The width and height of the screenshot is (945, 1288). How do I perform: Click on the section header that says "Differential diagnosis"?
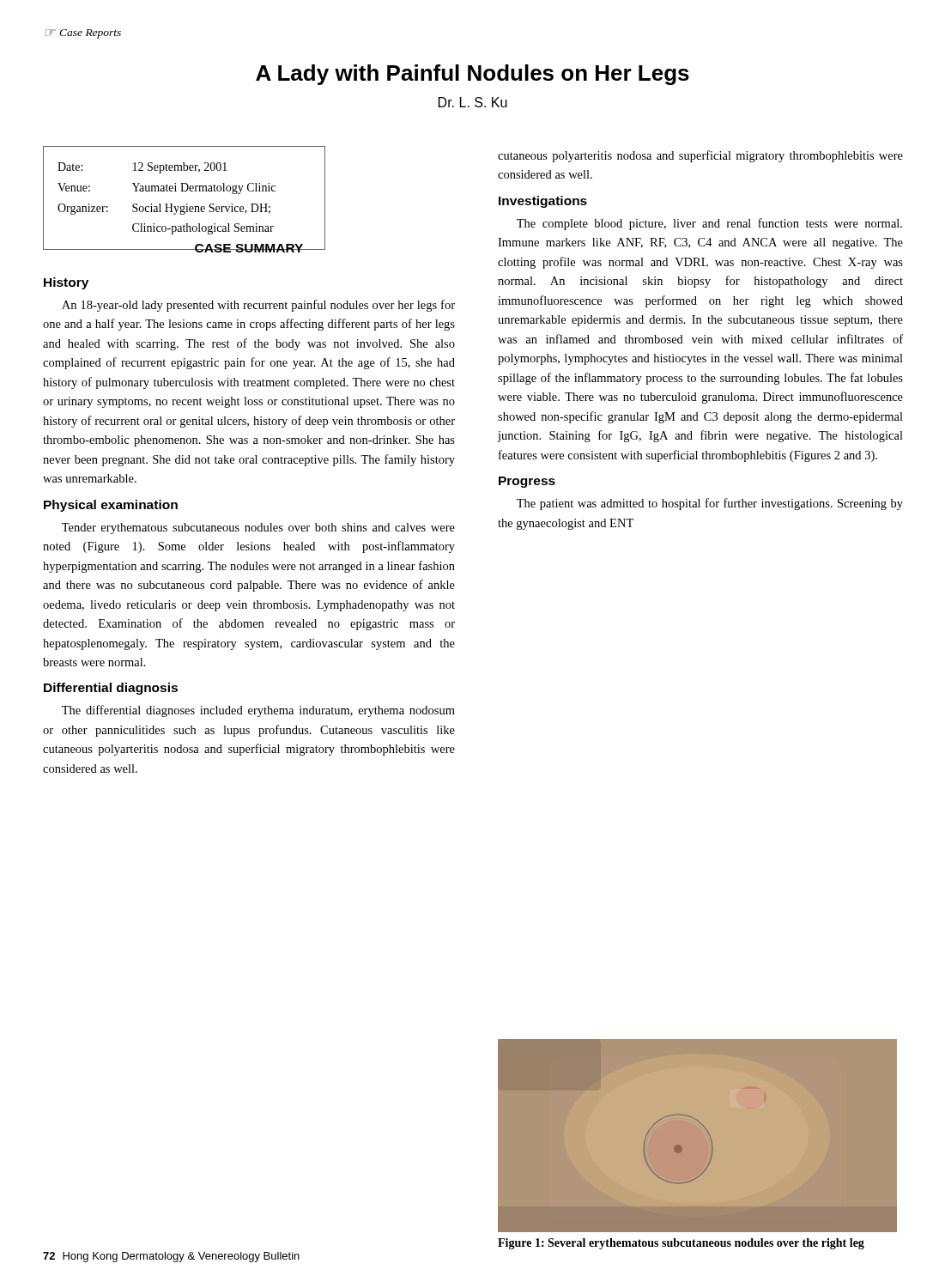pos(111,688)
